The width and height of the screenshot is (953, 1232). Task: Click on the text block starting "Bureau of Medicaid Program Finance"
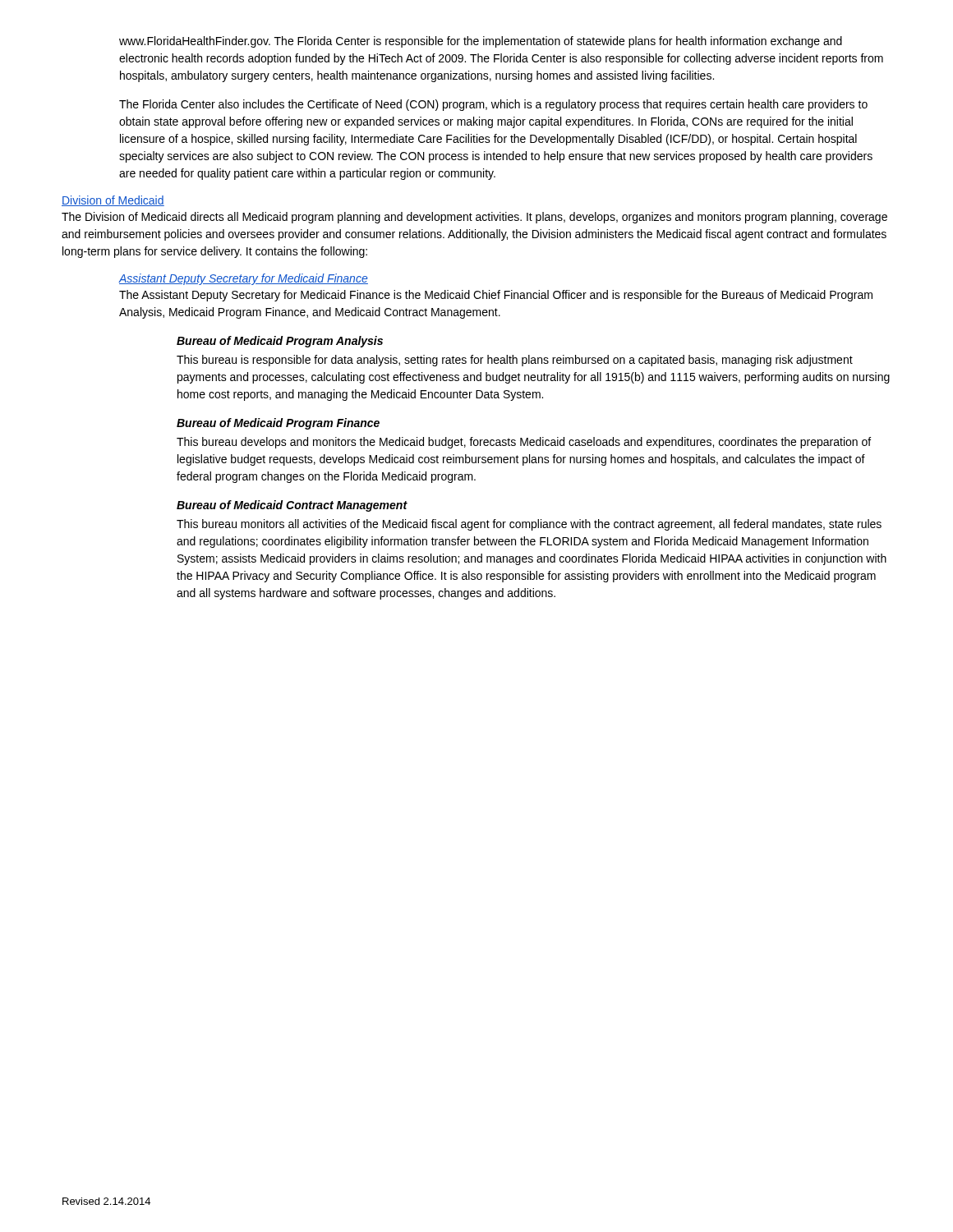point(278,424)
